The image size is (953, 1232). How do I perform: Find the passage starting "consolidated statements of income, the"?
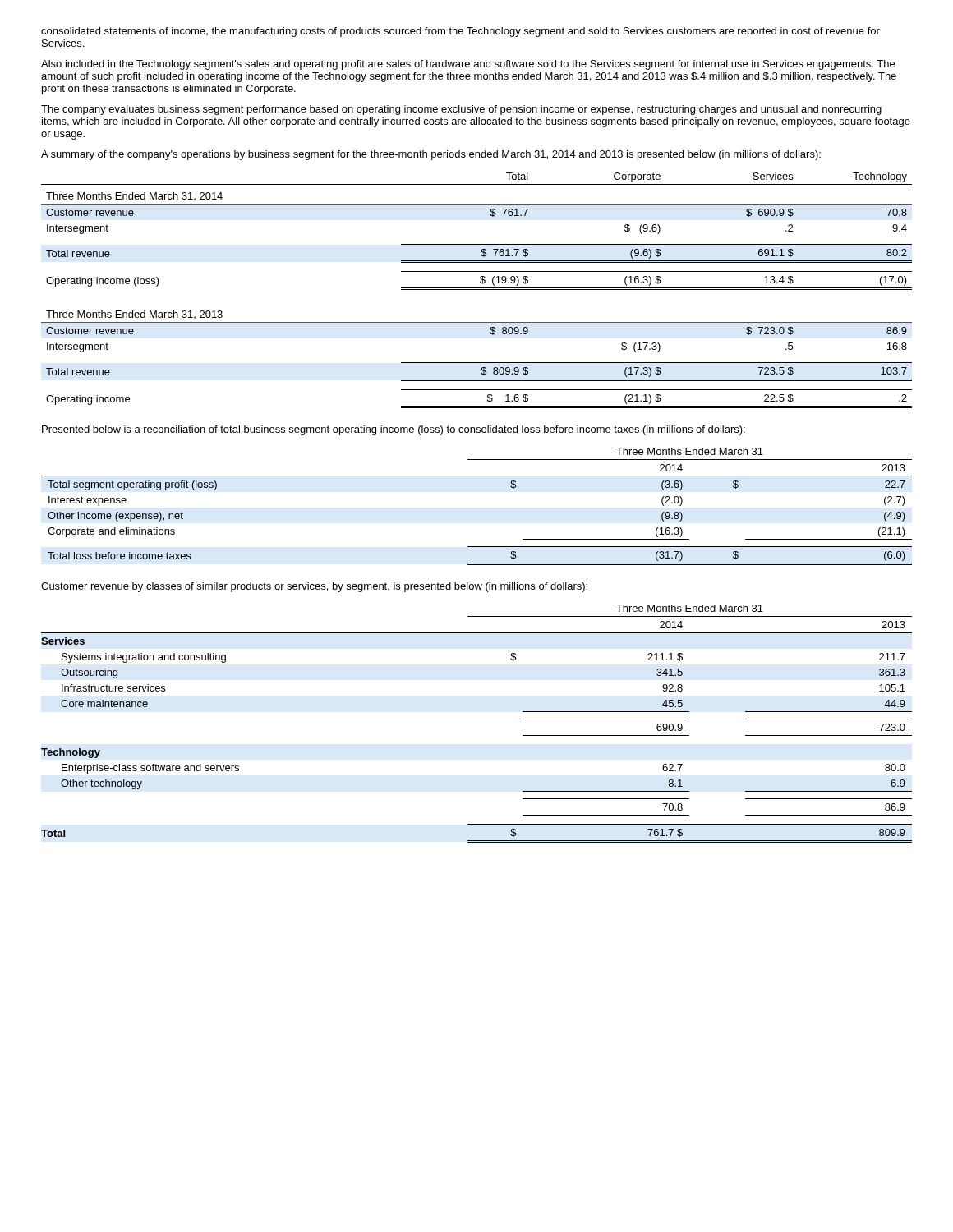[x=460, y=37]
